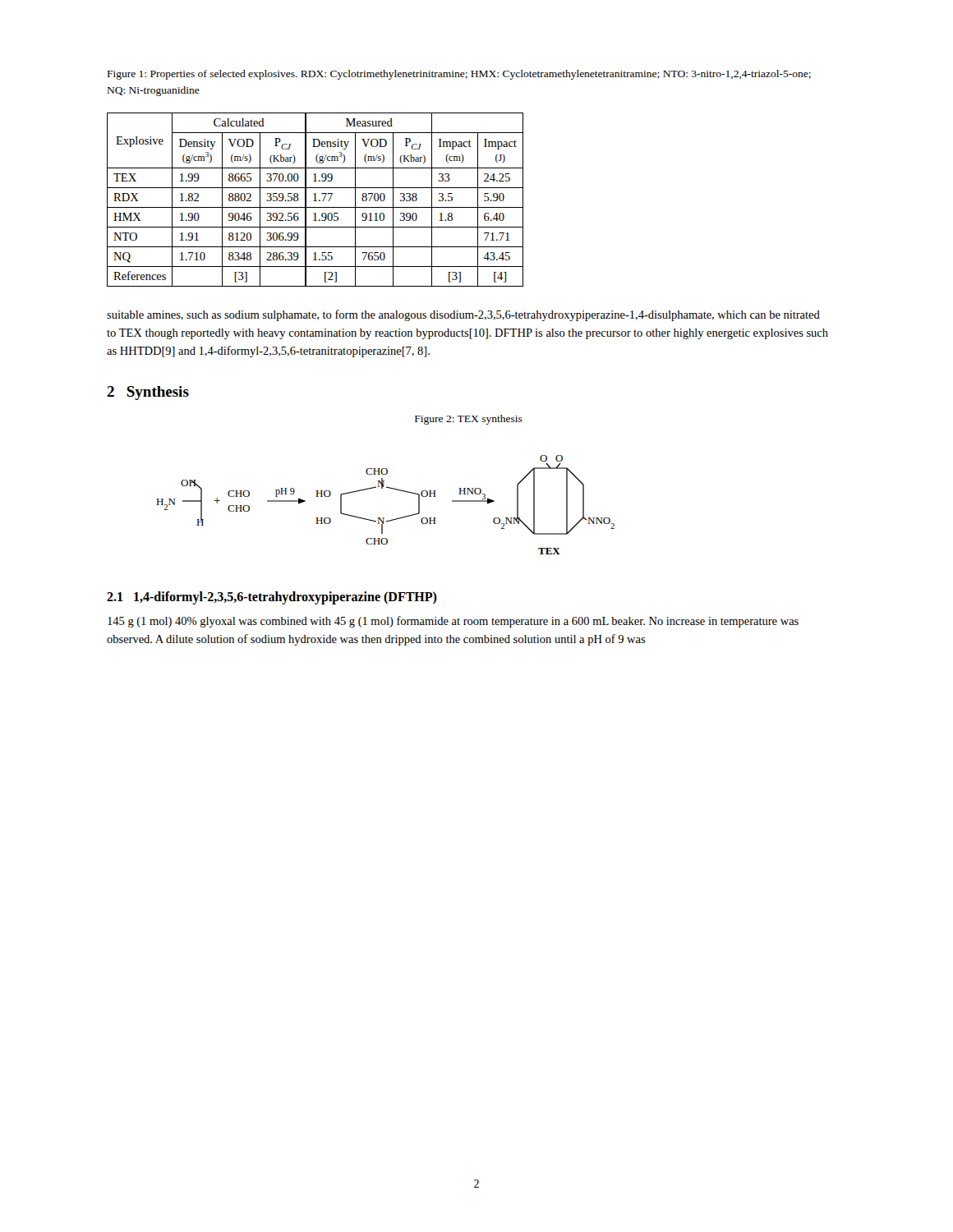Find the caption on this page that starts "Figure 1: Properties of selected explosives. RDX:"
Viewport: 953px width, 1232px height.
459,82
